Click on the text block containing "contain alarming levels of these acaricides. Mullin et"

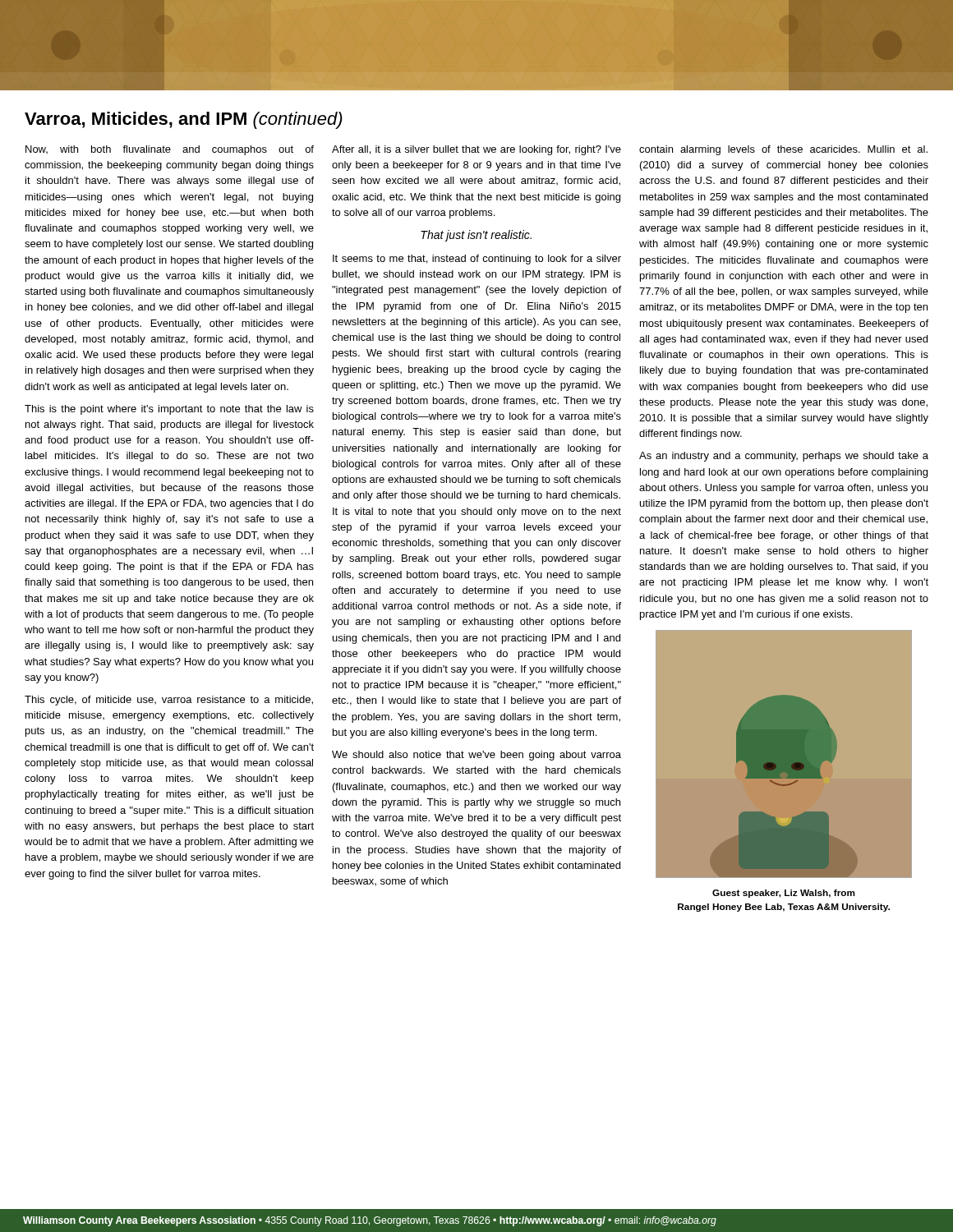tap(784, 382)
